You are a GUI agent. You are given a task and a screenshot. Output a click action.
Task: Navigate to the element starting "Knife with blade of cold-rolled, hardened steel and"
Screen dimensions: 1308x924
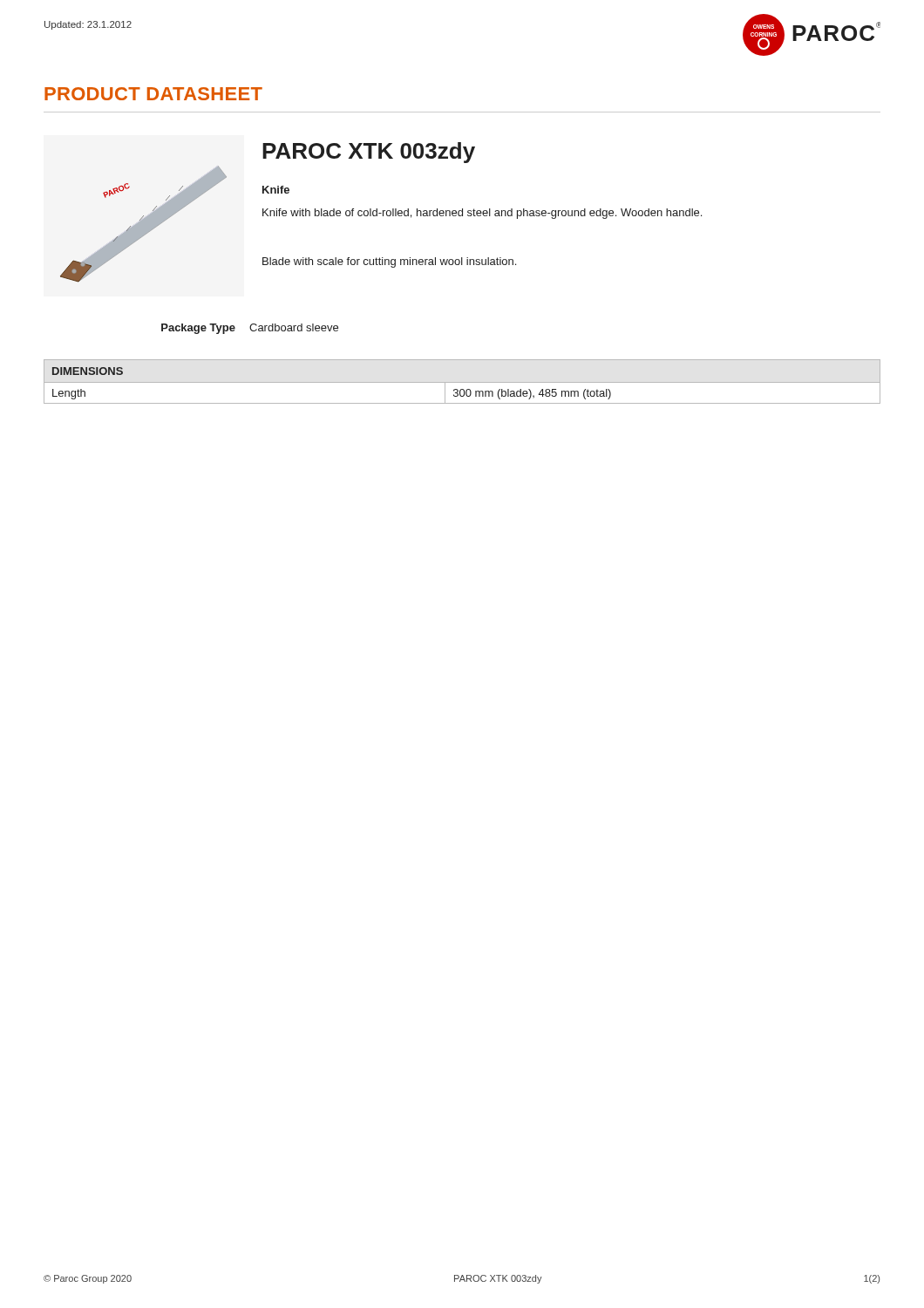pyautogui.click(x=482, y=212)
